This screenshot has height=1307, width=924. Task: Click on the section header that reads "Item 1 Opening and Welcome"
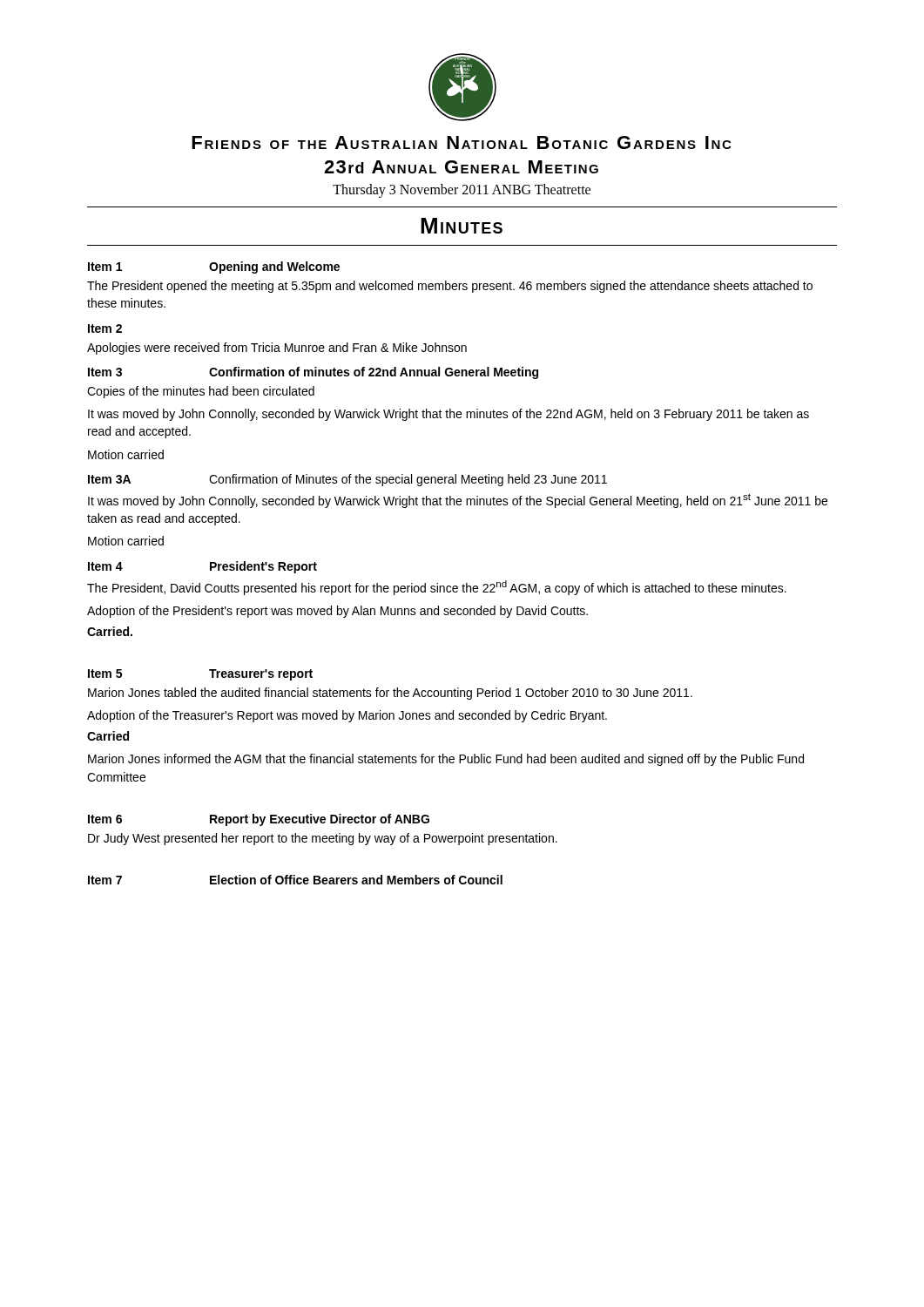click(214, 267)
